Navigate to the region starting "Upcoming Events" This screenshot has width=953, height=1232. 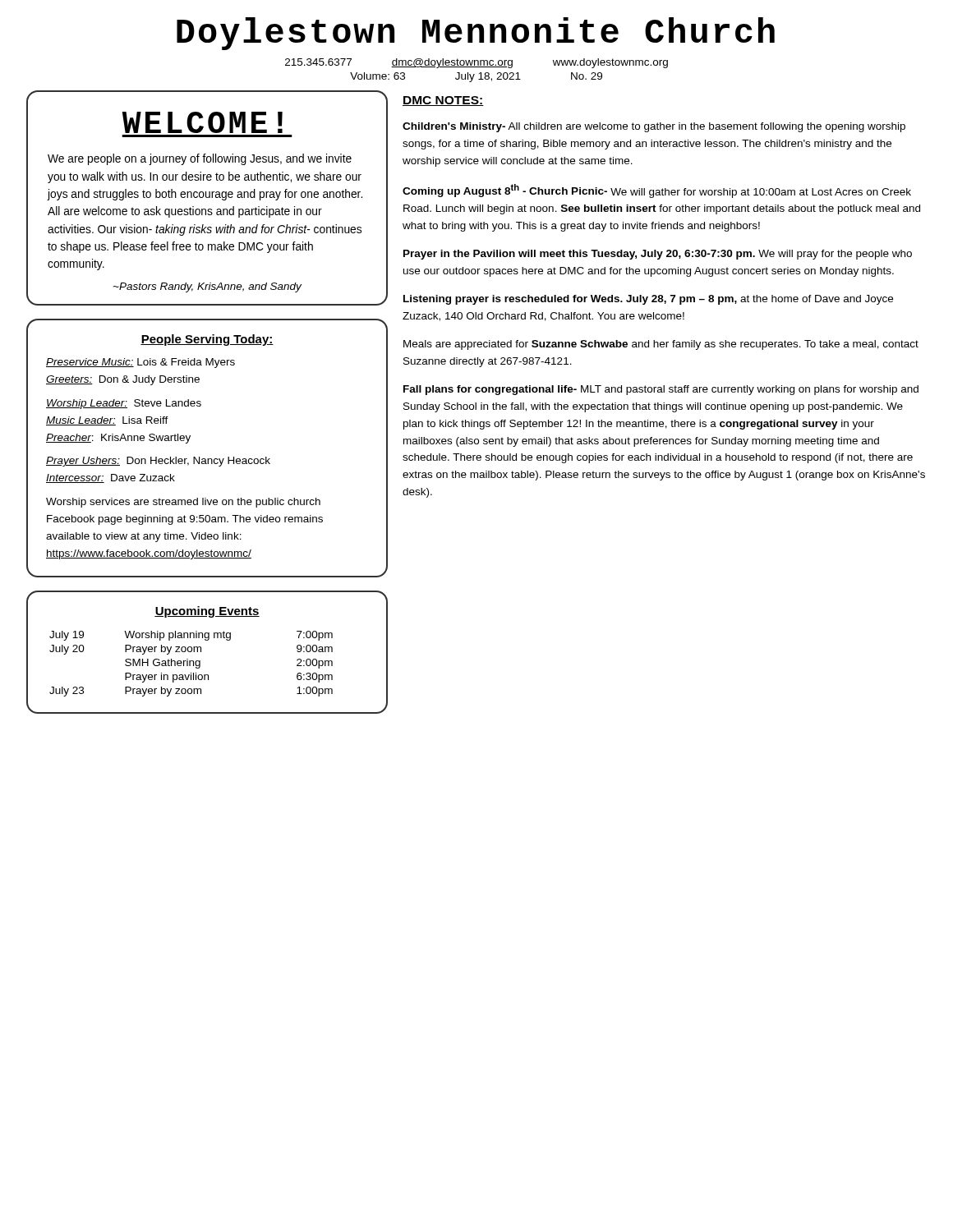click(207, 611)
